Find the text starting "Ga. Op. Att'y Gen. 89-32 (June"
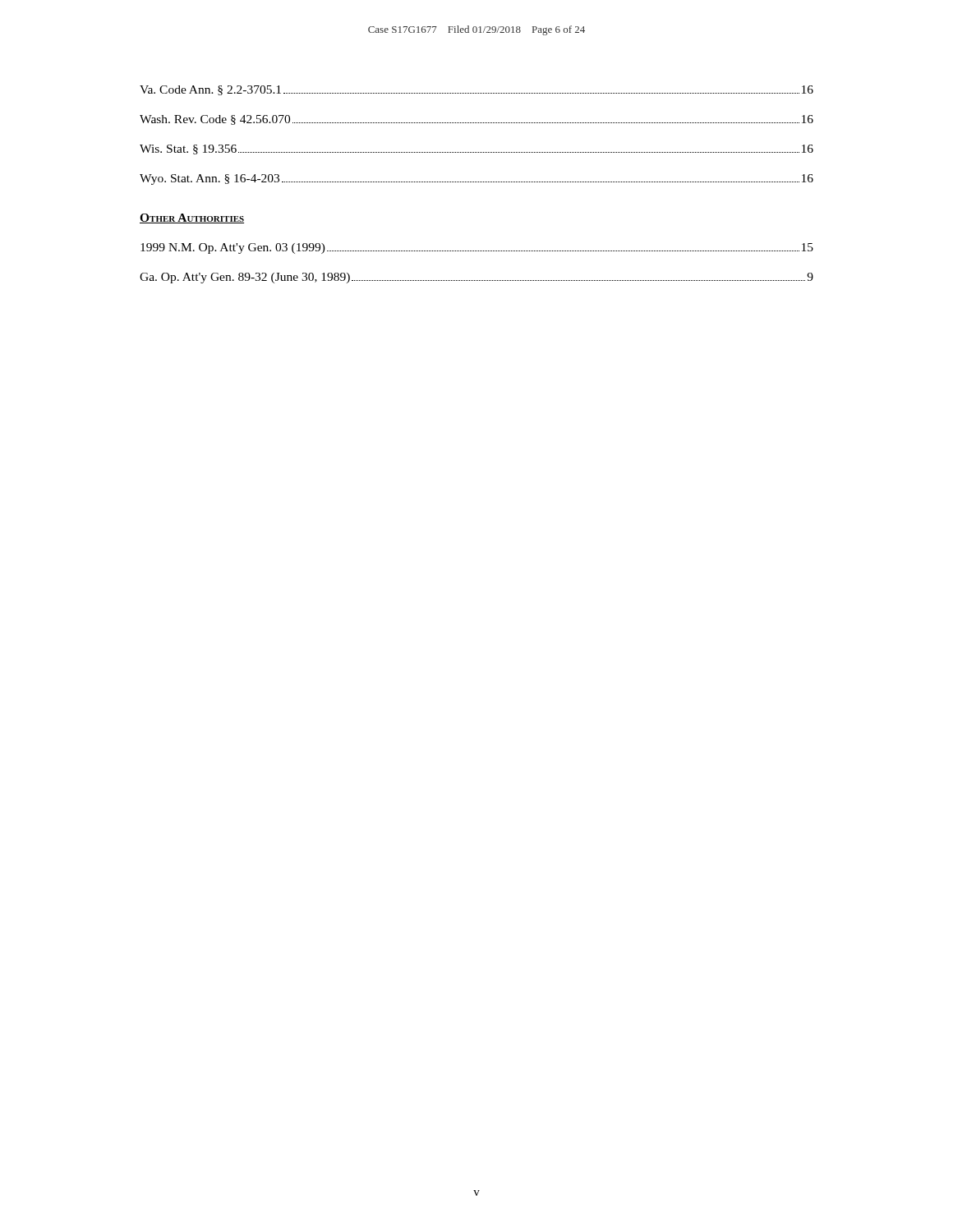953x1232 pixels. [x=476, y=277]
